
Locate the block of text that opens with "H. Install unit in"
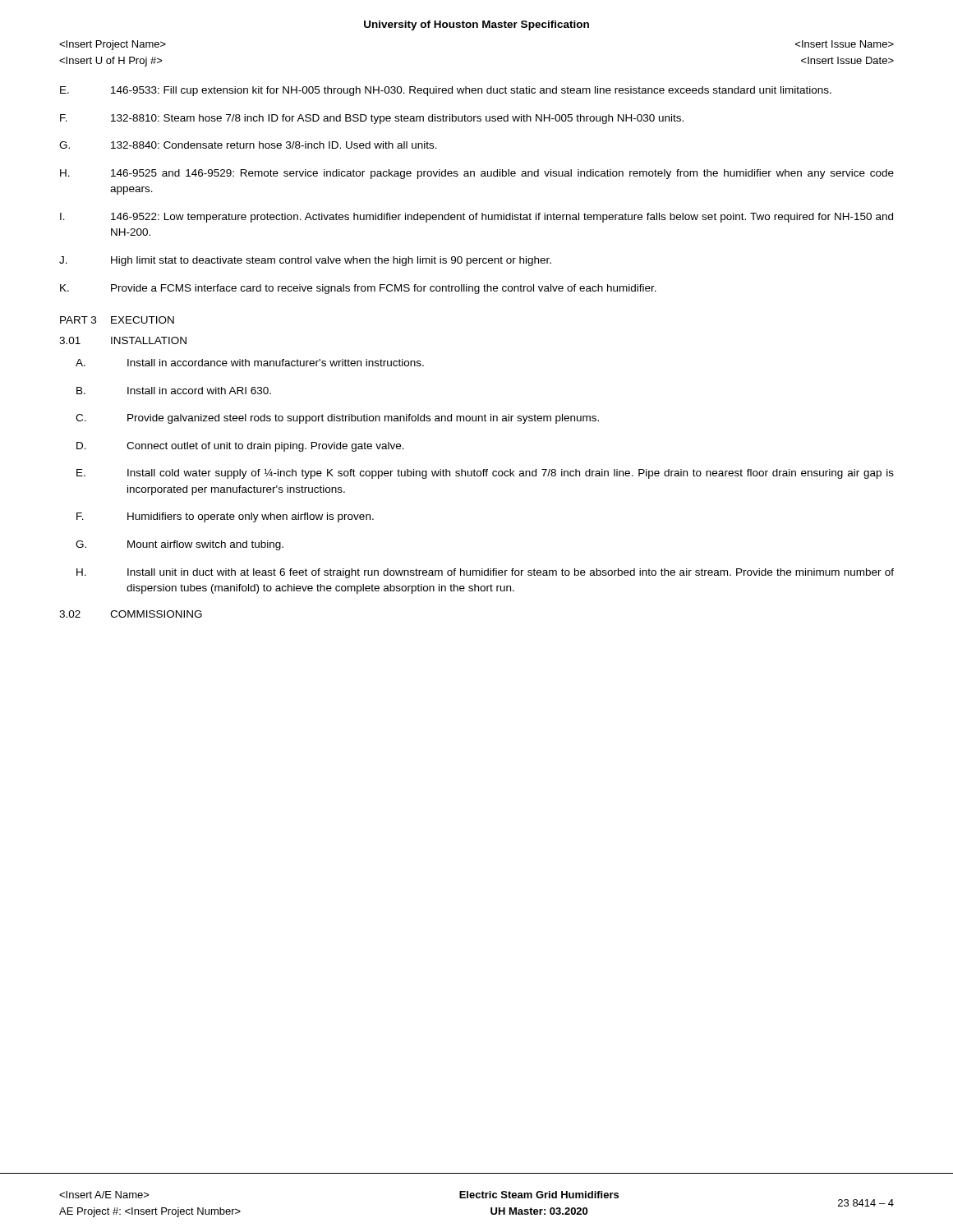pyautogui.click(x=476, y=580)
